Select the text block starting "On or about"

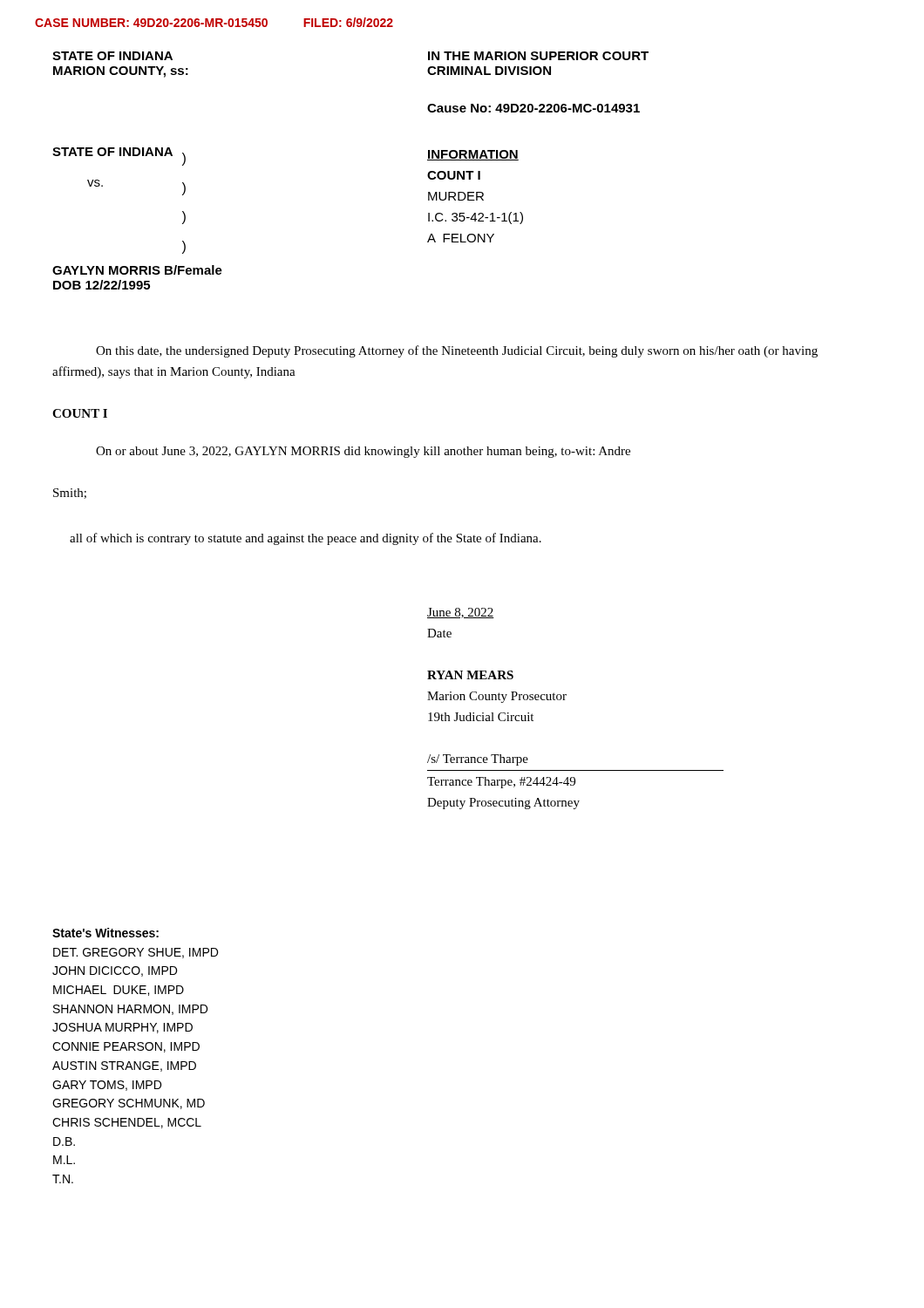pos(342,451)
